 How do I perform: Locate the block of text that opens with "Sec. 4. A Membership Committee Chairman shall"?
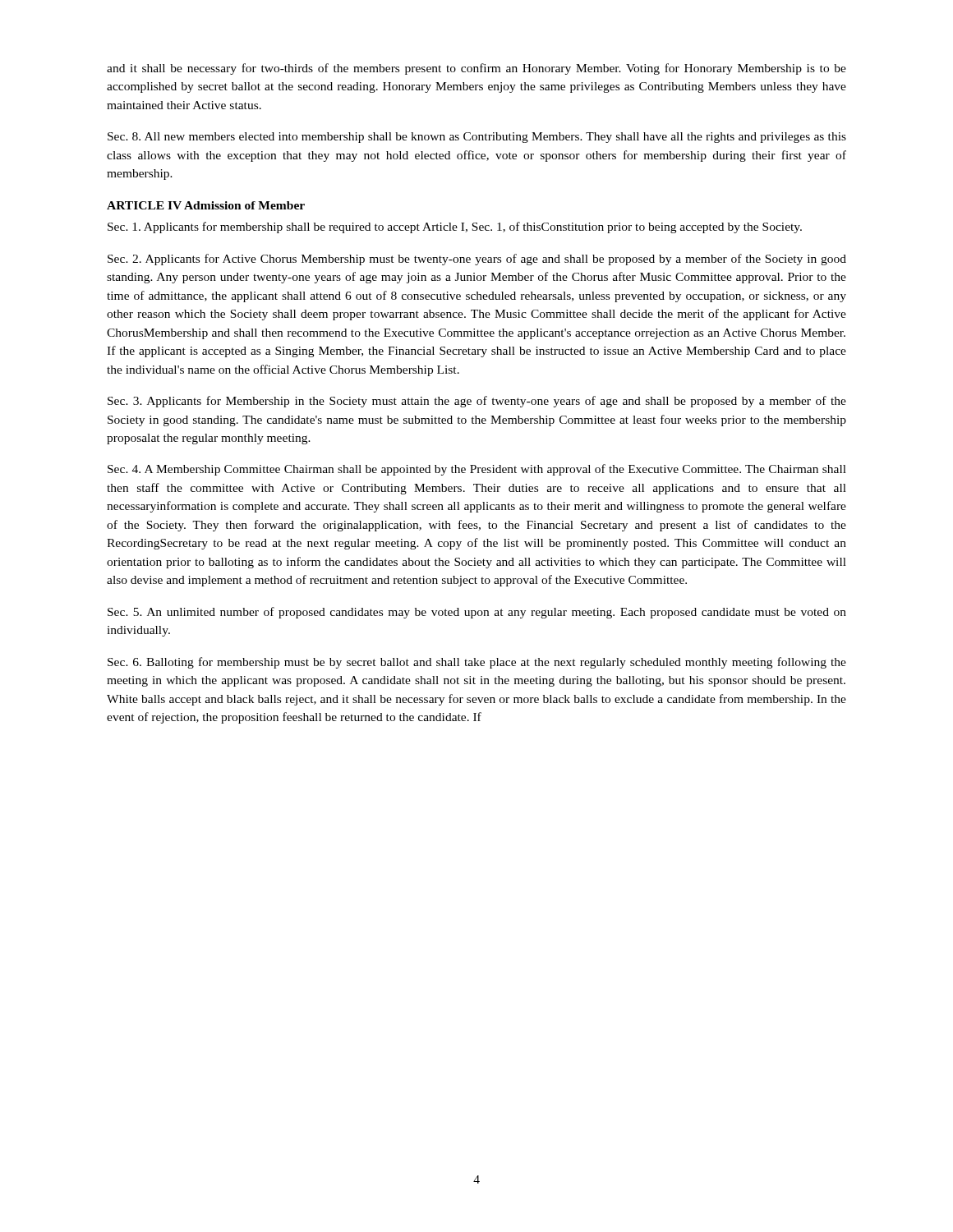point(476,524)
